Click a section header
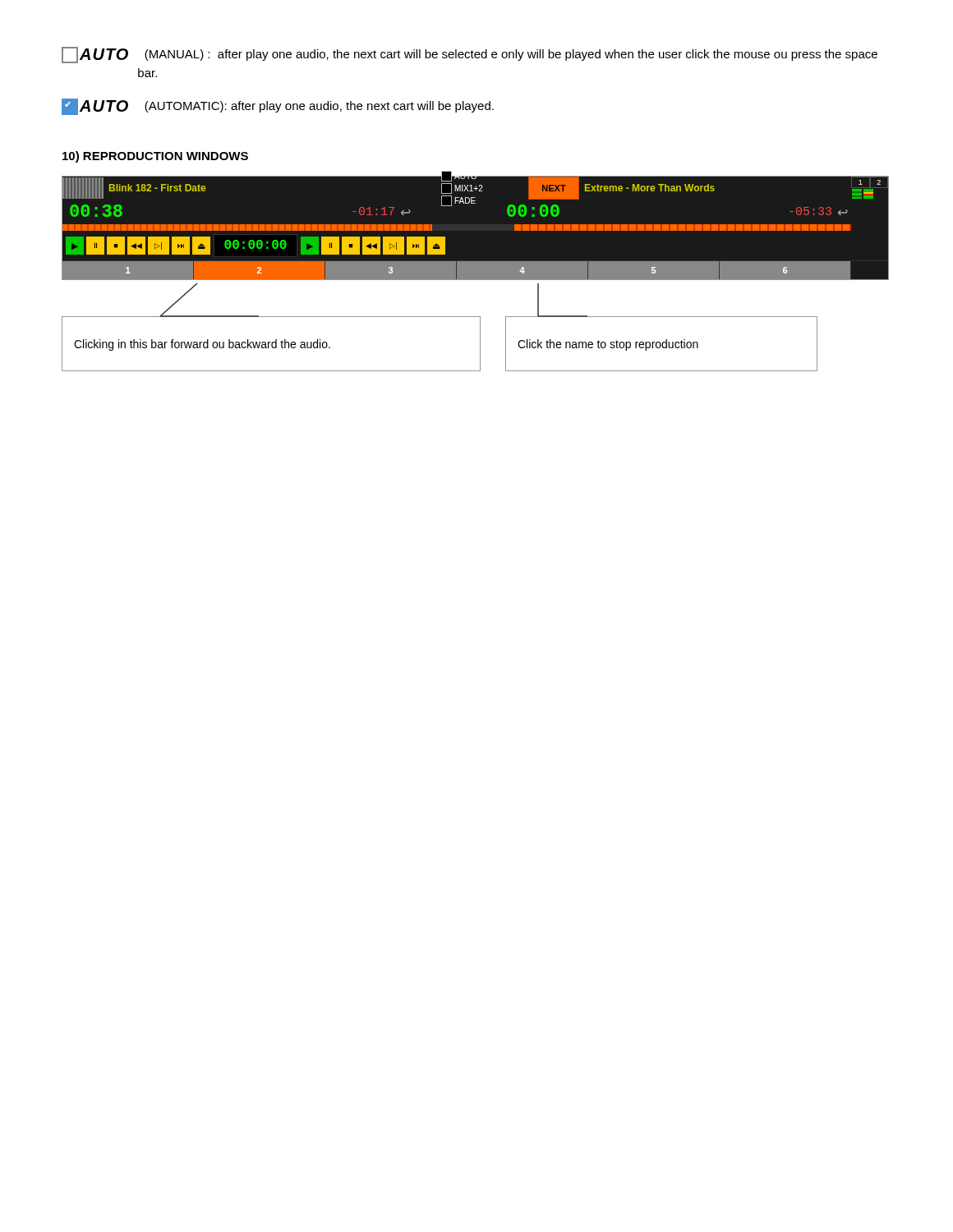The height and width of the screenshot is (1232, 953). [x=155, y=156]
